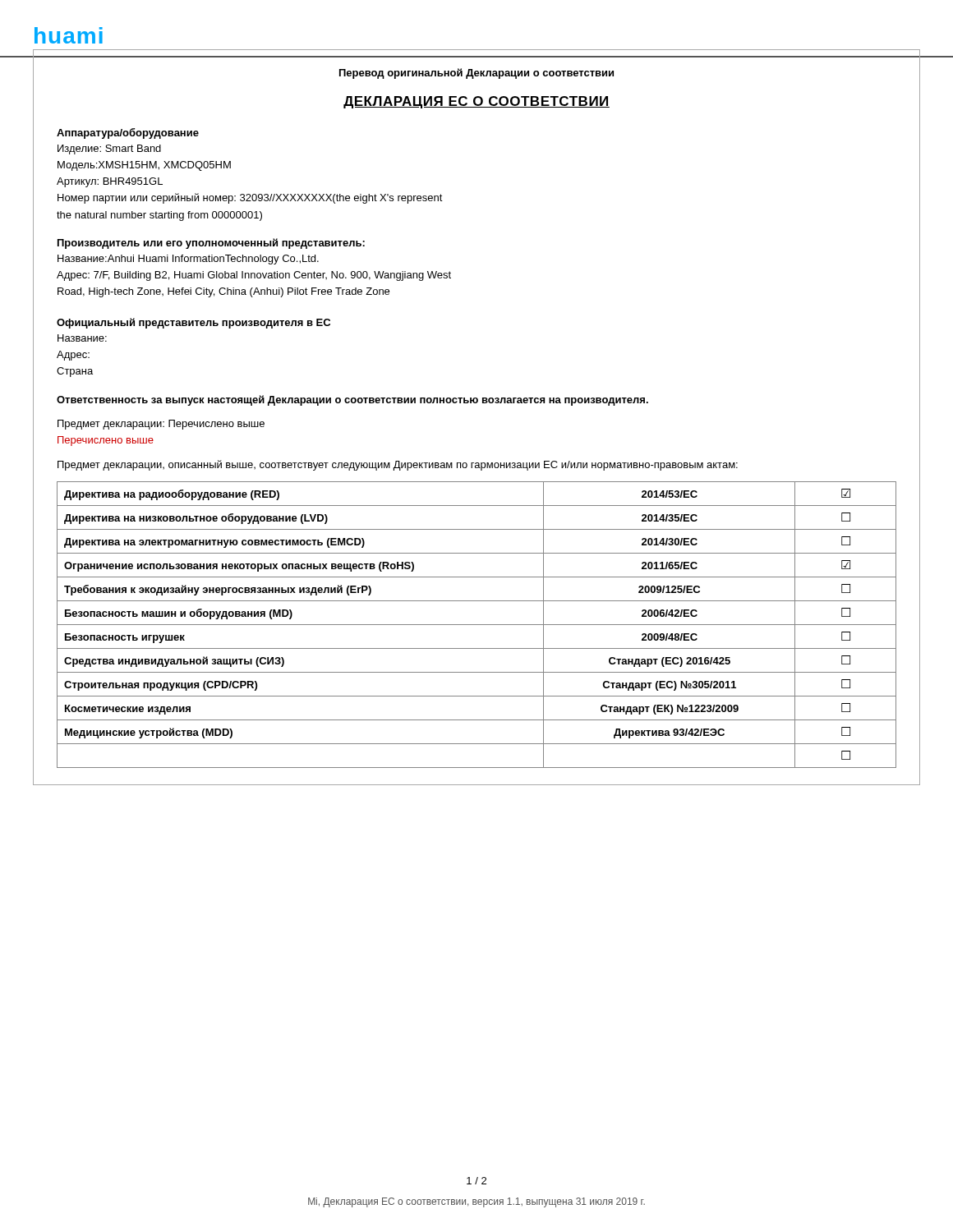Find the element starting "Официальный представитель производителя в ЕС"

click(x=194, y=323)
